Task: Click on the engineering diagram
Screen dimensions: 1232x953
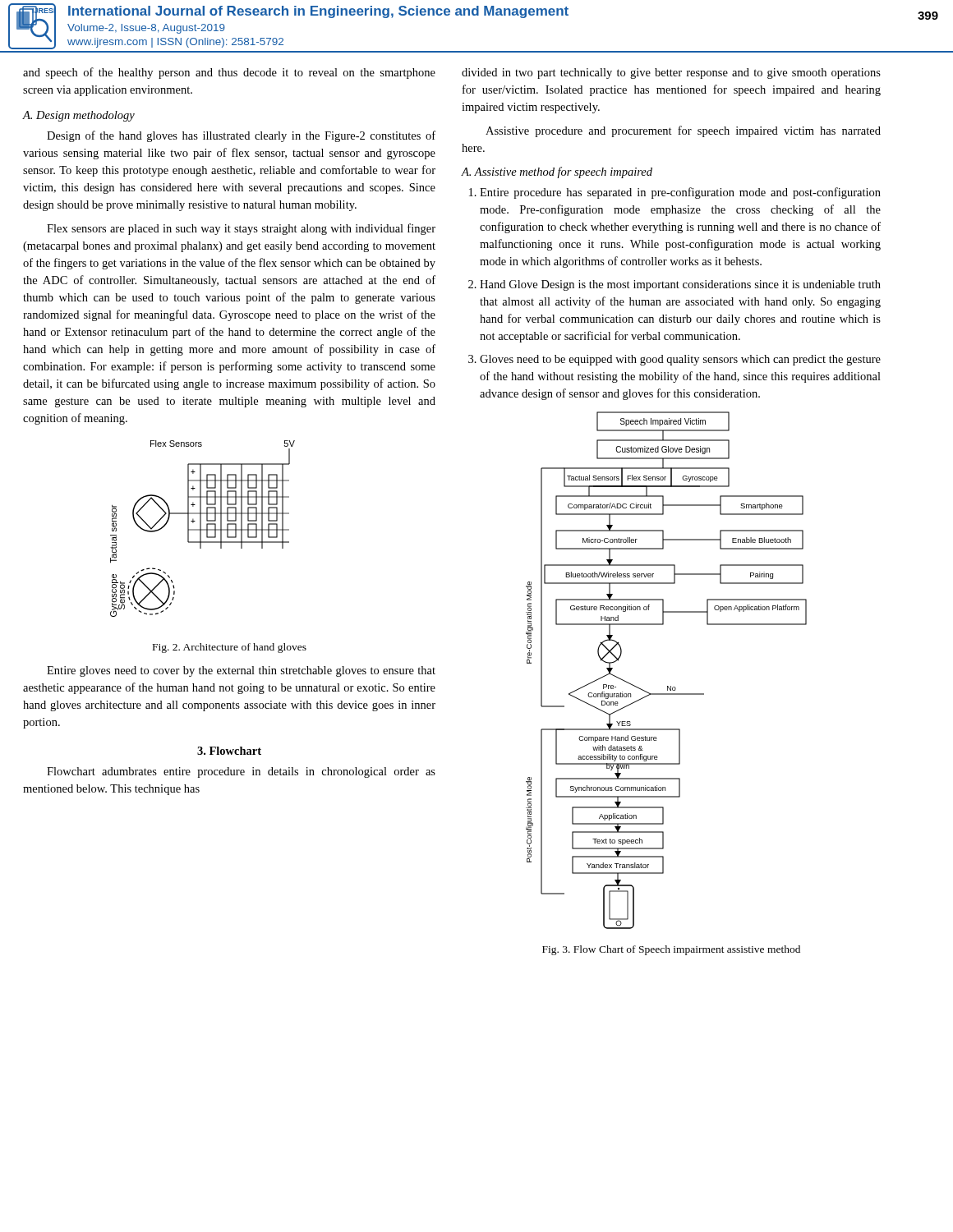Action: 229,536
